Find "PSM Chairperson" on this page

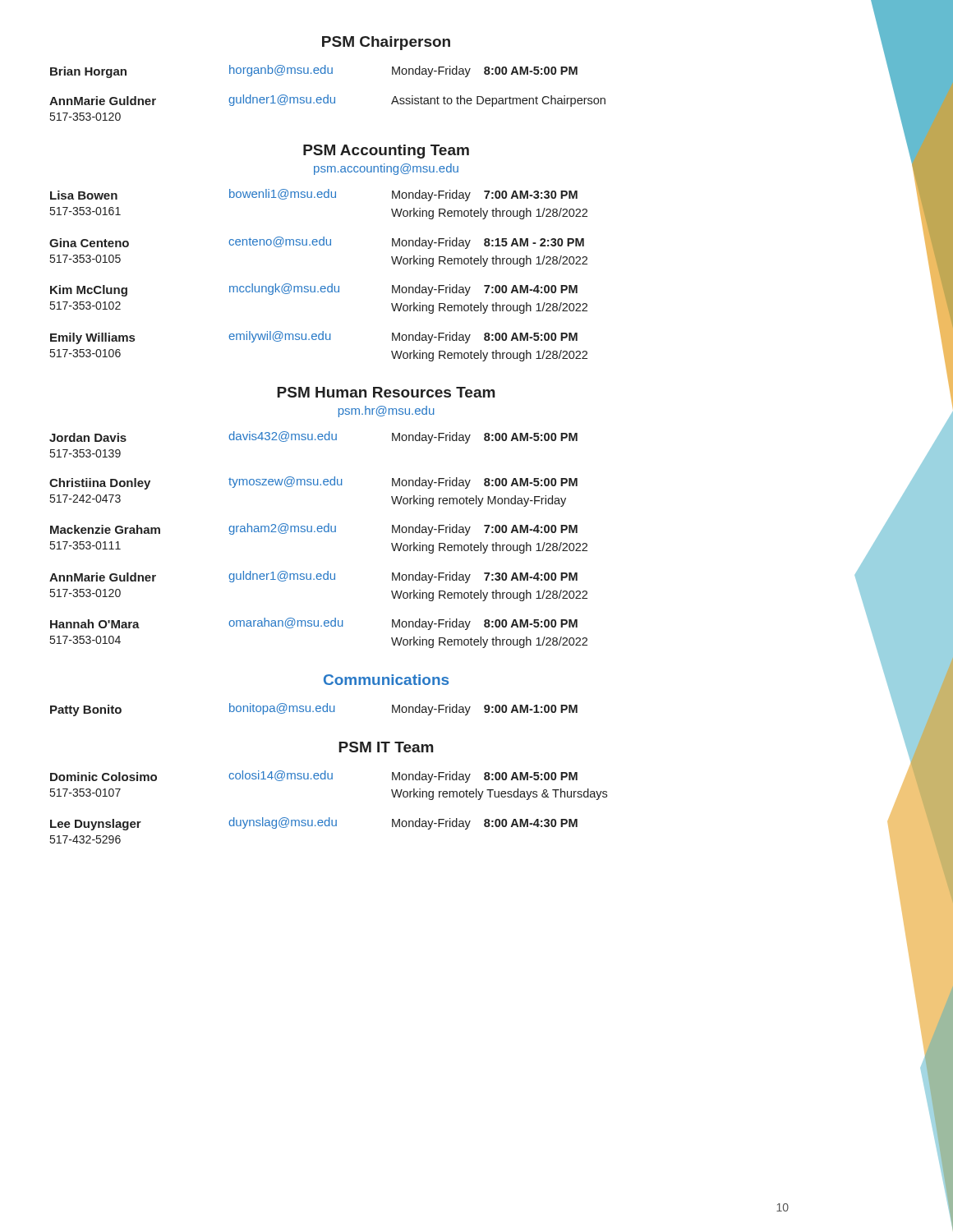[x=386, y=42]
